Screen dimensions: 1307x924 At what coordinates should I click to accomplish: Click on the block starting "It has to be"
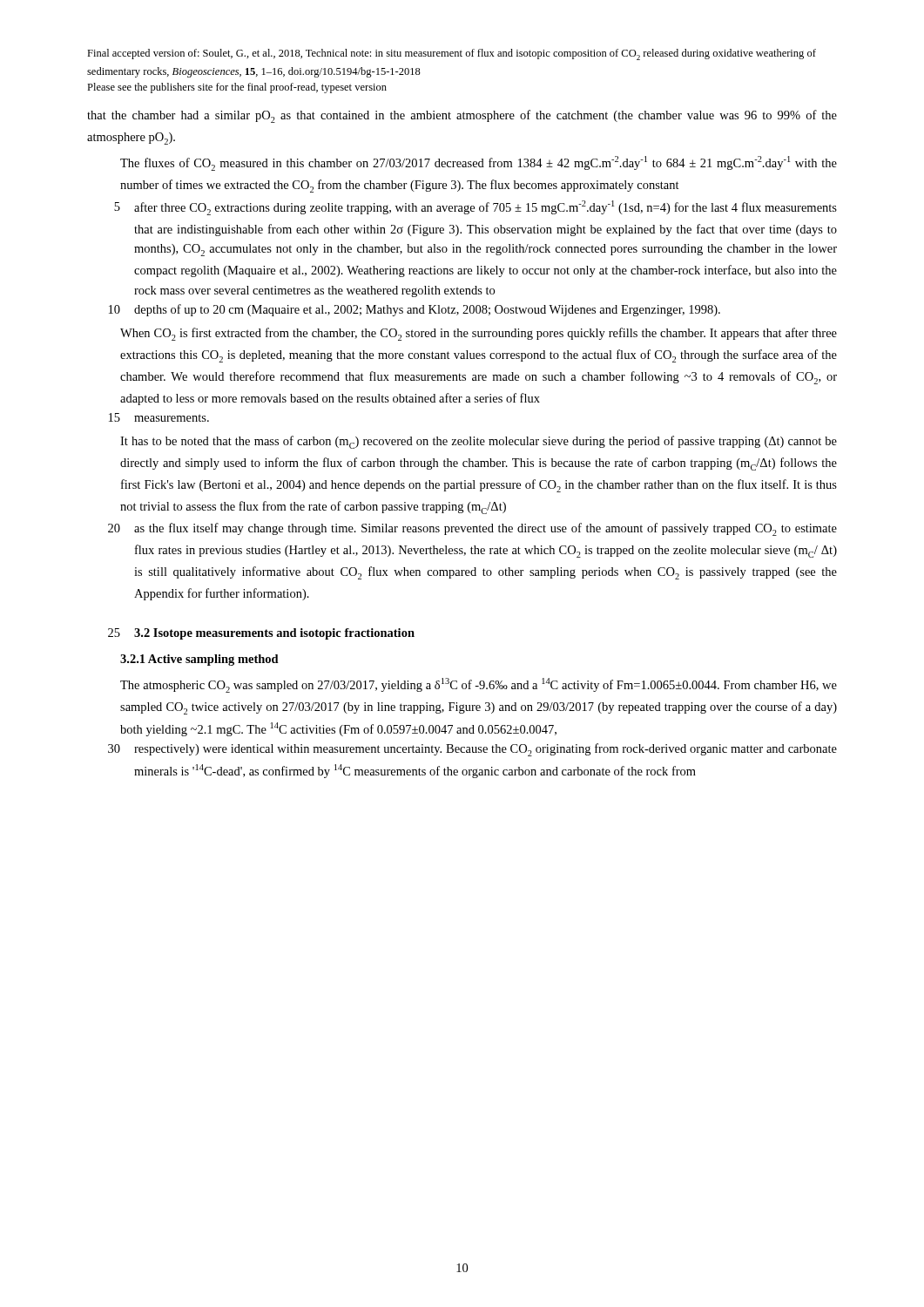(x=462, y=517)
